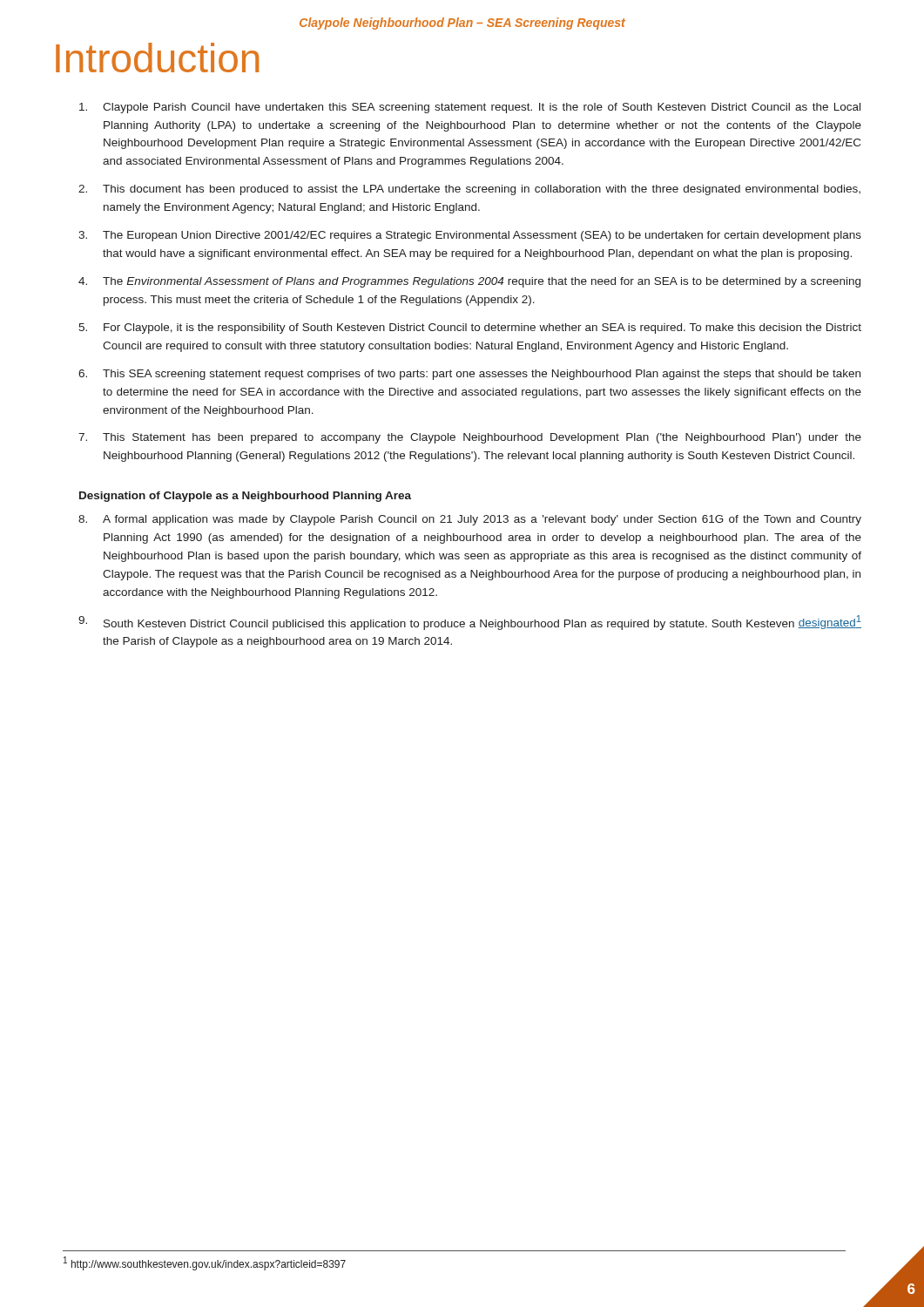Locate the text block starting "4. The Environmental Assessment"
Image resolution: width=924 pixels, height=1307 pixels.
(470, 291)
